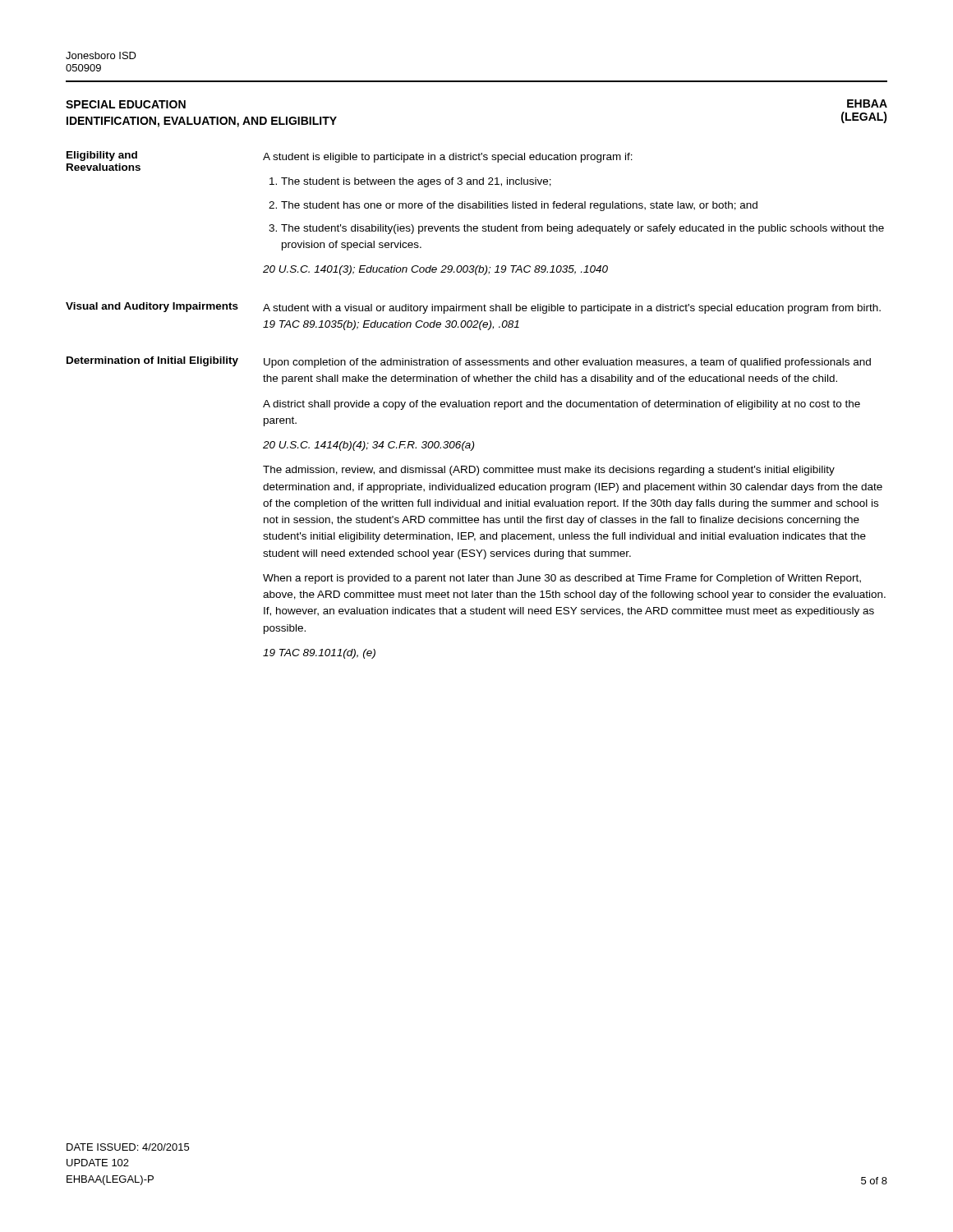Click on the text that says "Determination of Initial Eligibility"
The image size is (953, 1232).
(152, 360)
